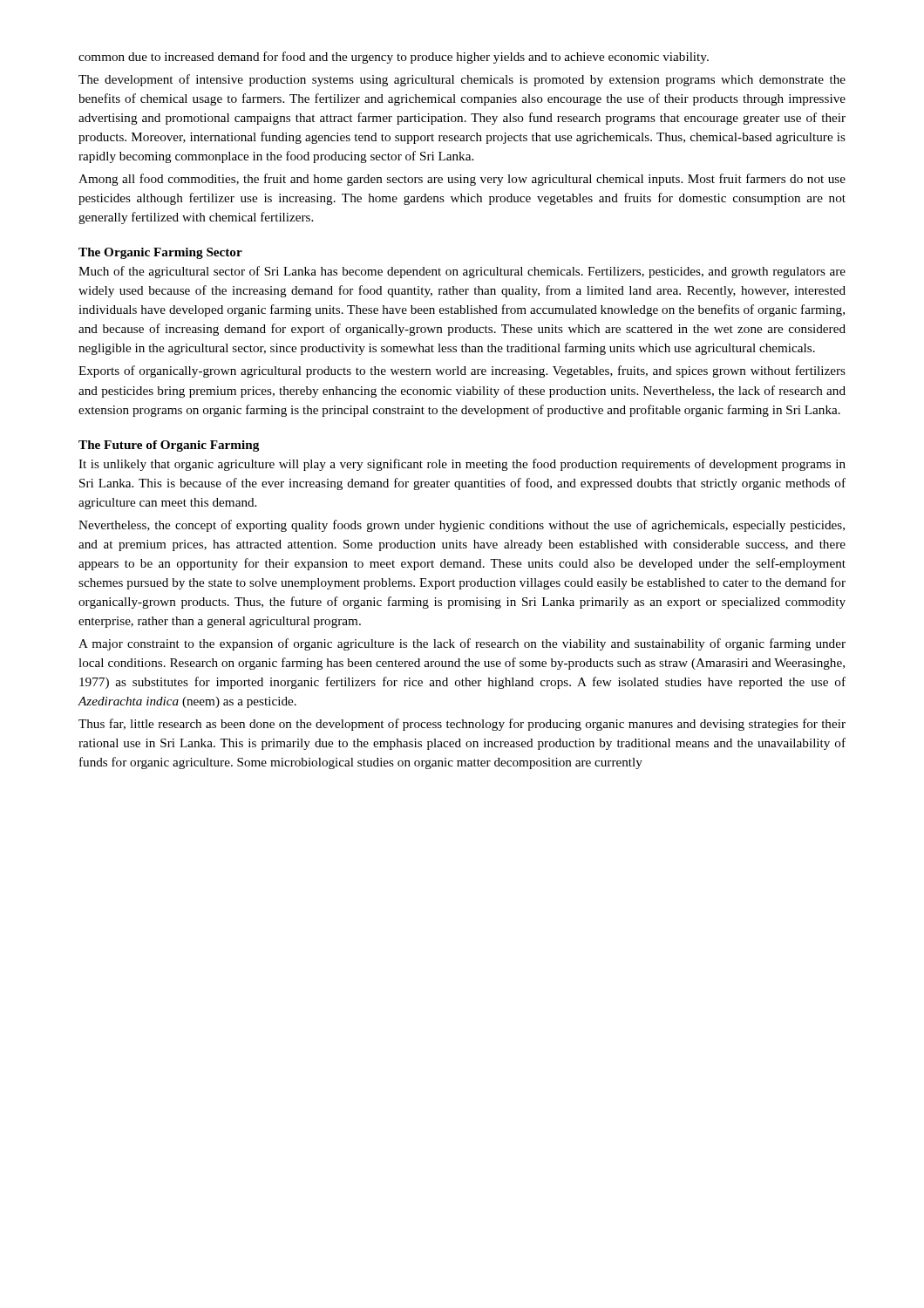Where is the passage that starts "It is unlikely"?

point(462,483)
